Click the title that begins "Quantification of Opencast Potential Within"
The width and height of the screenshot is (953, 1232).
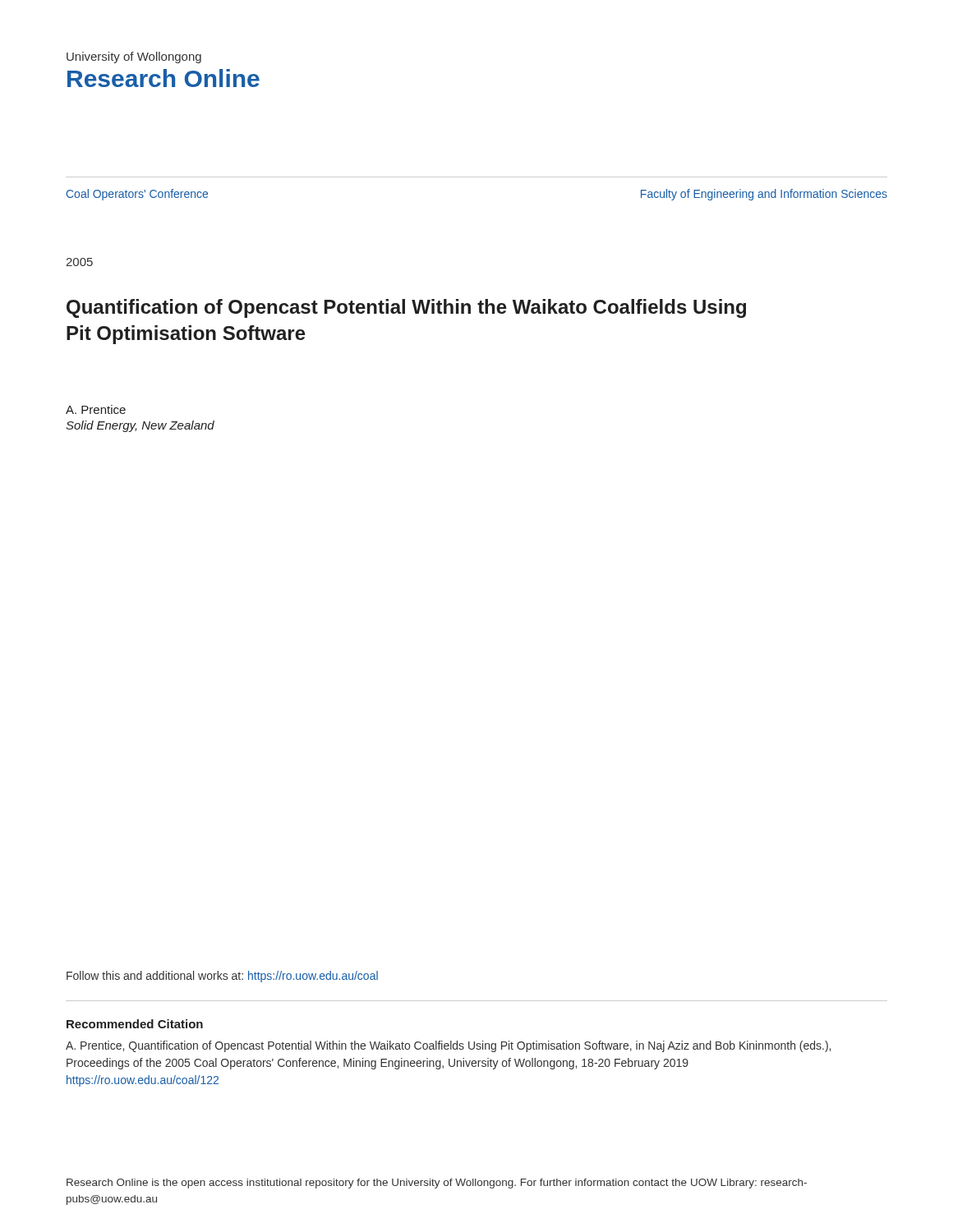pos(407,320)
